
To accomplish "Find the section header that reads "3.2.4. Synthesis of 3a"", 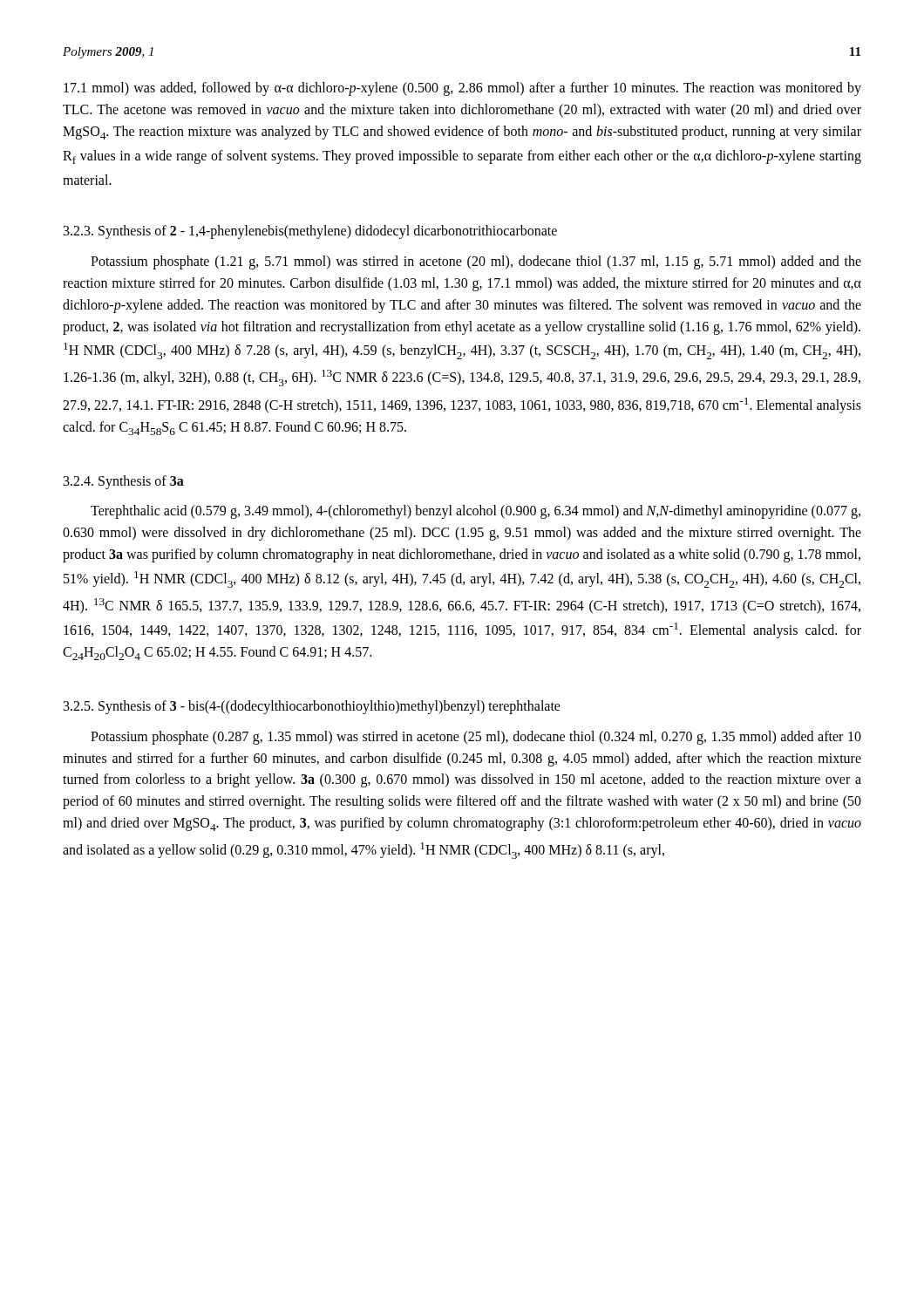I will click(x=123, y=481).
